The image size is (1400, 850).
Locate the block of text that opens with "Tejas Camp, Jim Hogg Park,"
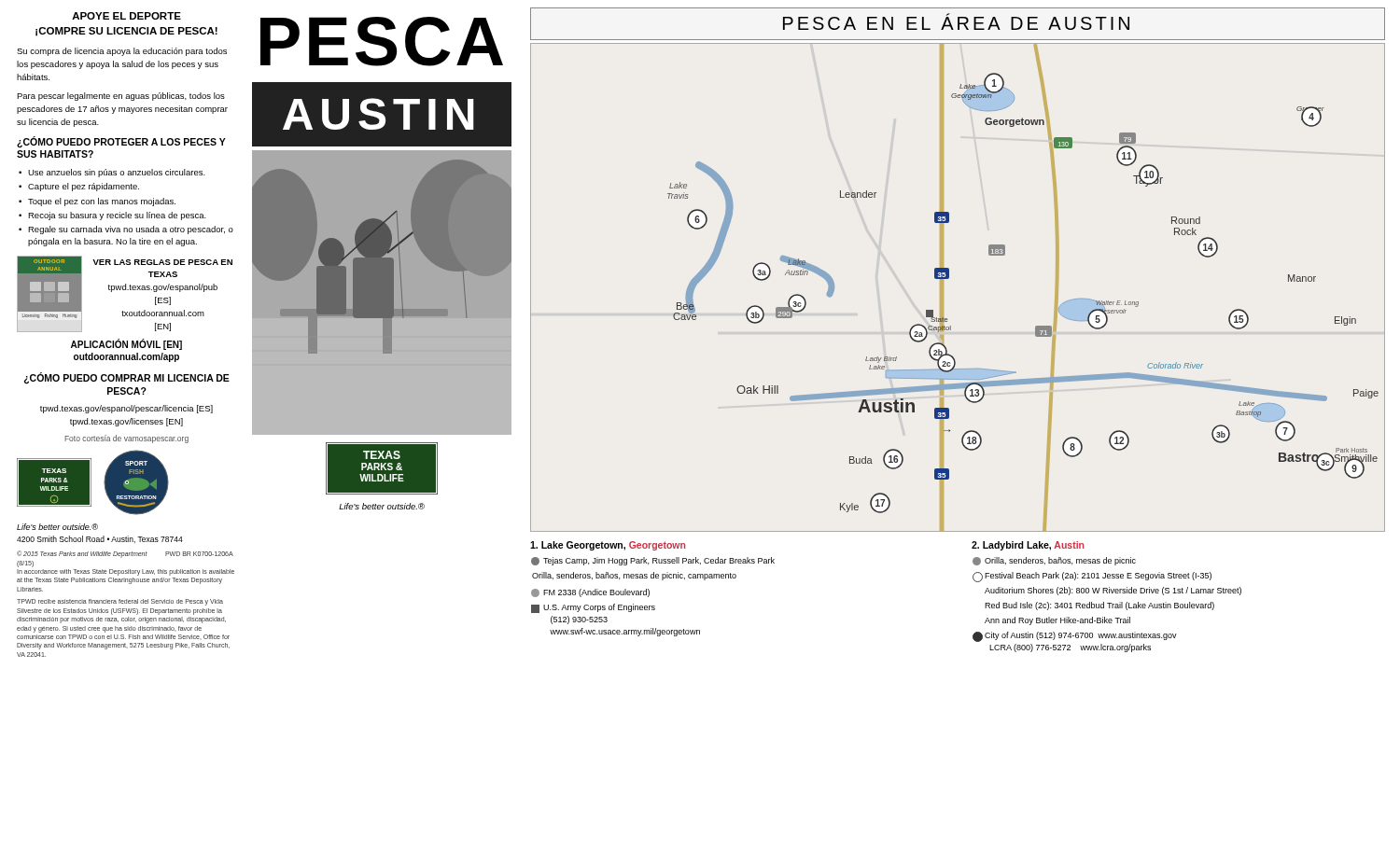click(653, 561)
